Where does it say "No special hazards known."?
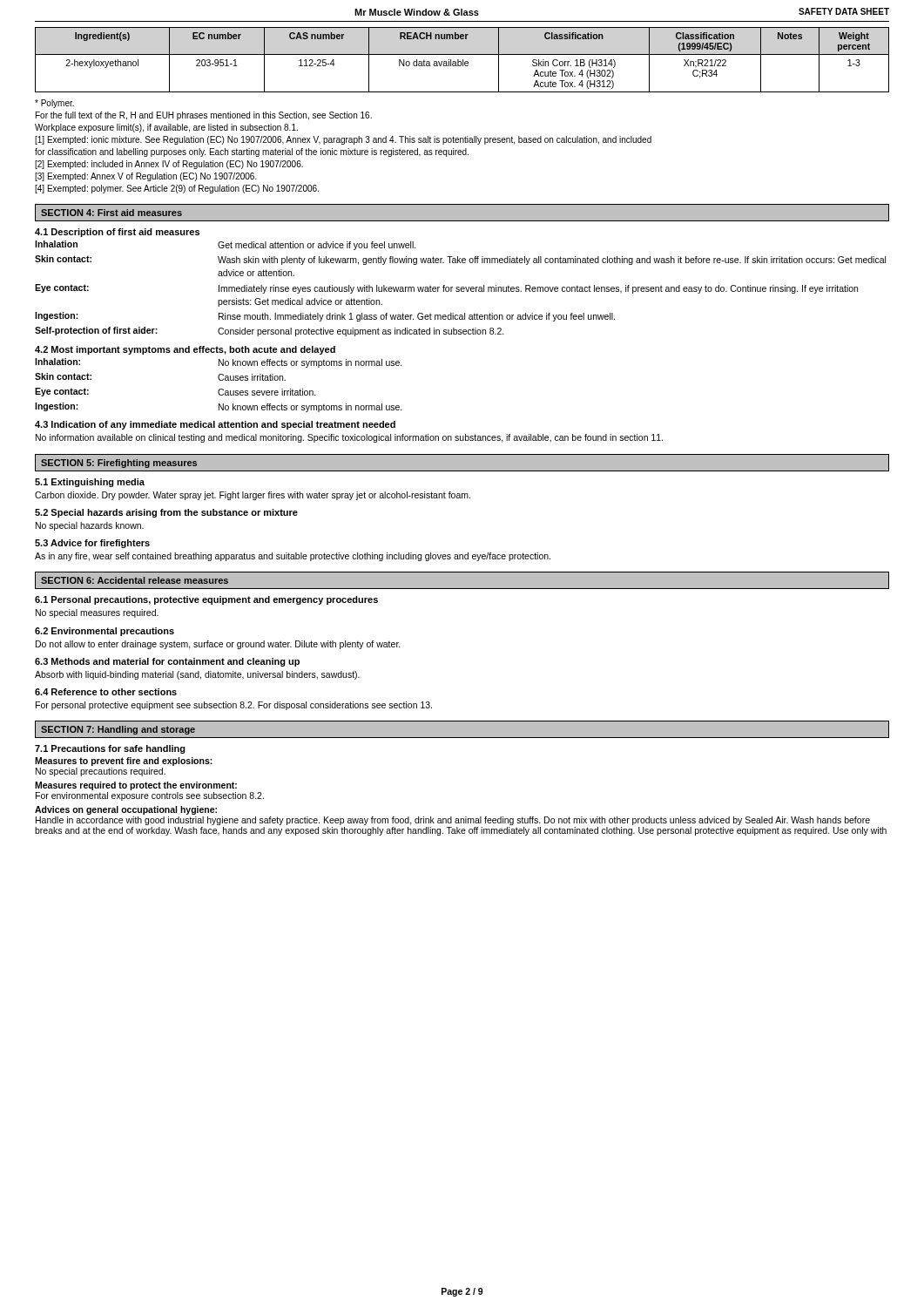The image size is (924, 1307). pyautogui.click(x=89, y=525)
